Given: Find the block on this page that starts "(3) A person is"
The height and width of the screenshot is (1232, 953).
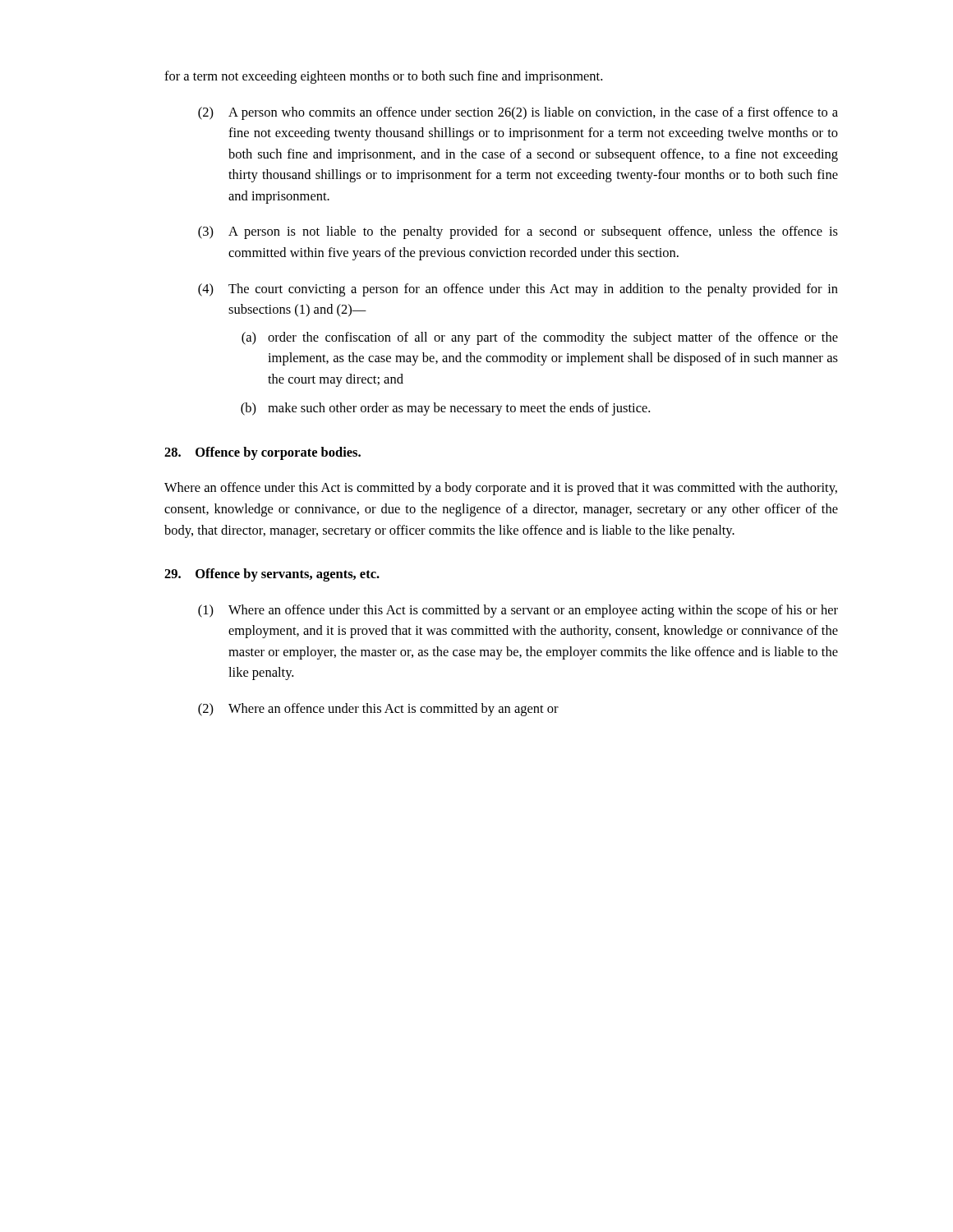Looking at the screenshot, I should pyautogui.click(x=501, y=242).
